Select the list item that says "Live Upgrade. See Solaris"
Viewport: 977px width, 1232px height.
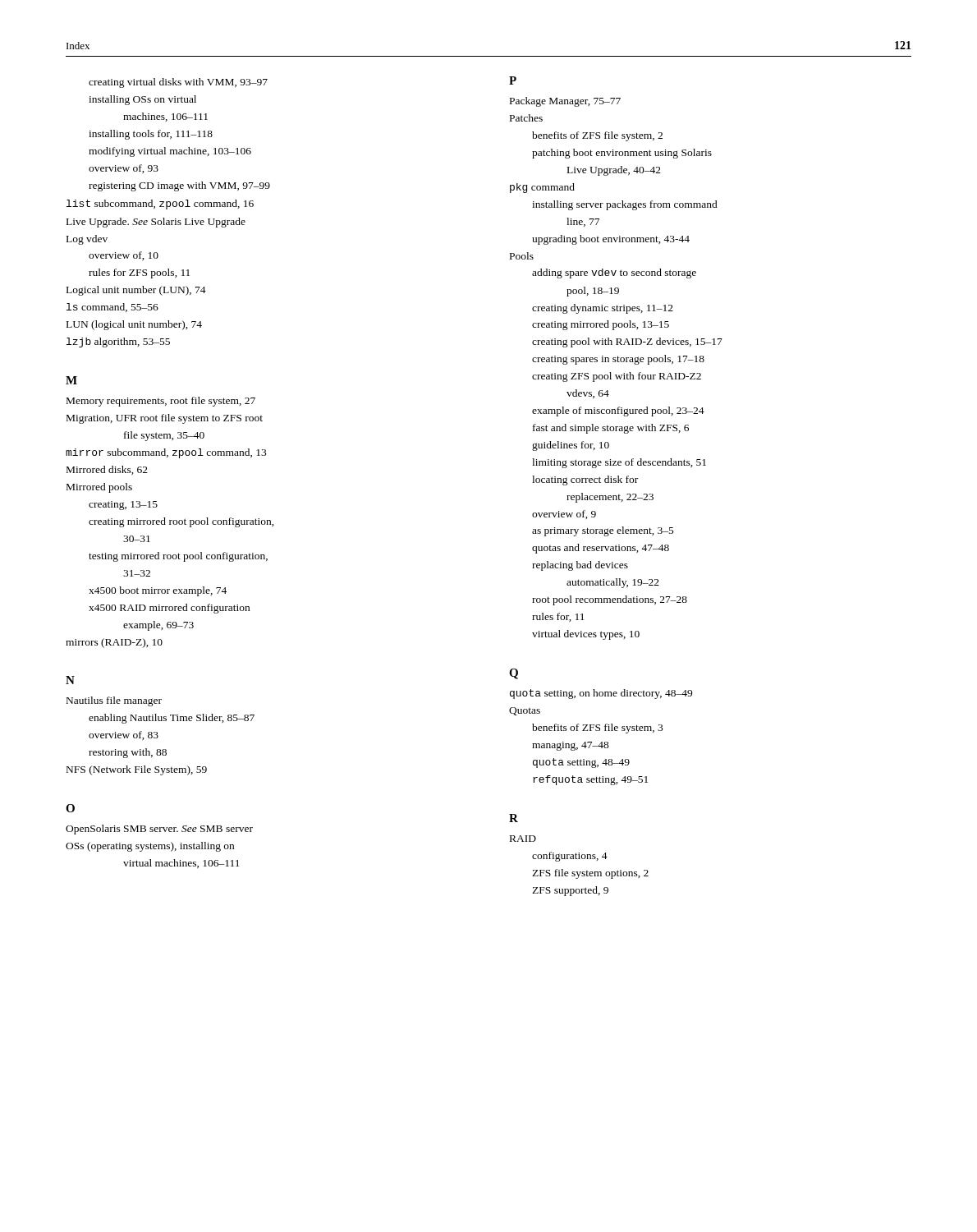(156, 221)
